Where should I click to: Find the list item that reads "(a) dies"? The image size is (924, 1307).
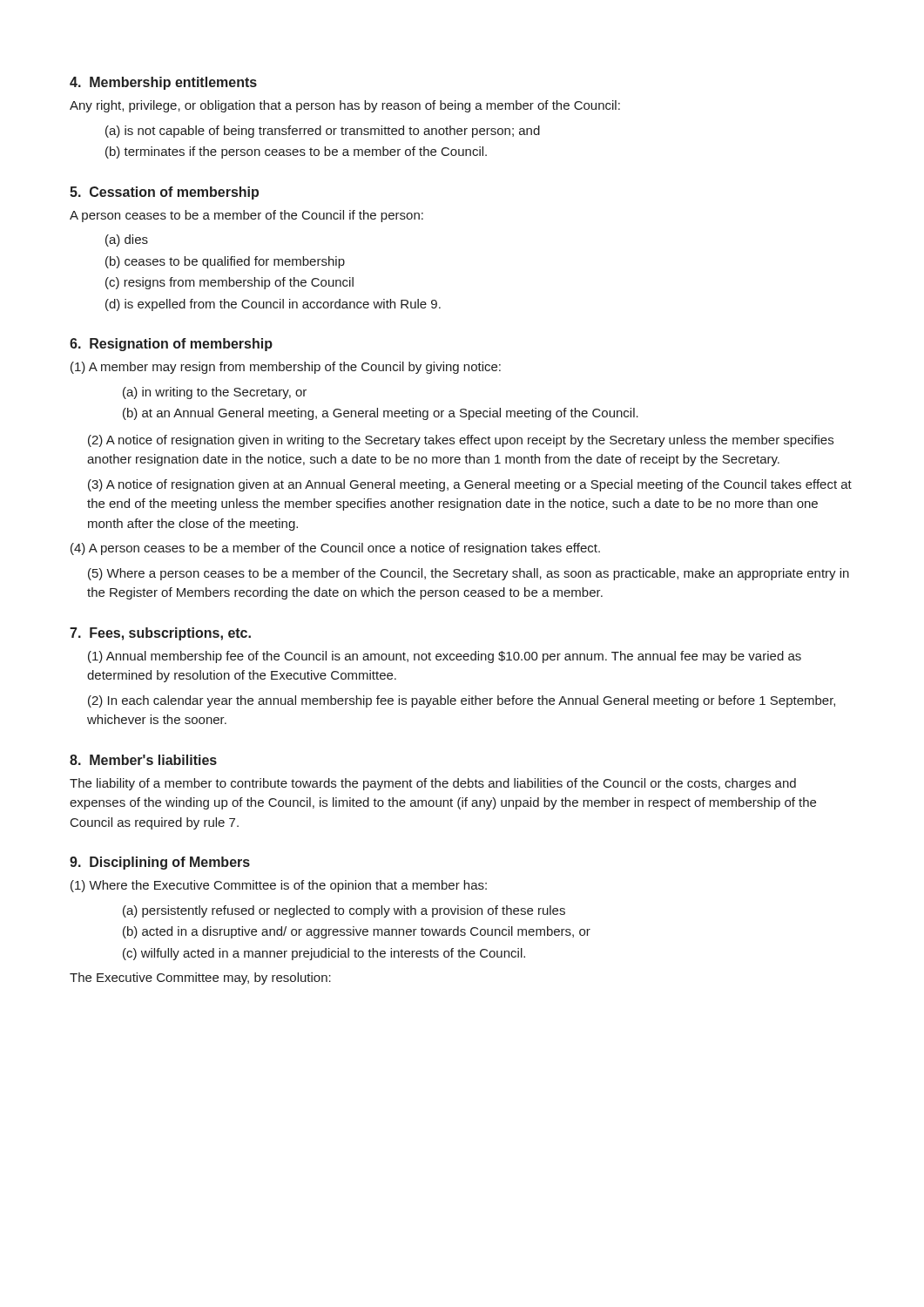point(126,239)
